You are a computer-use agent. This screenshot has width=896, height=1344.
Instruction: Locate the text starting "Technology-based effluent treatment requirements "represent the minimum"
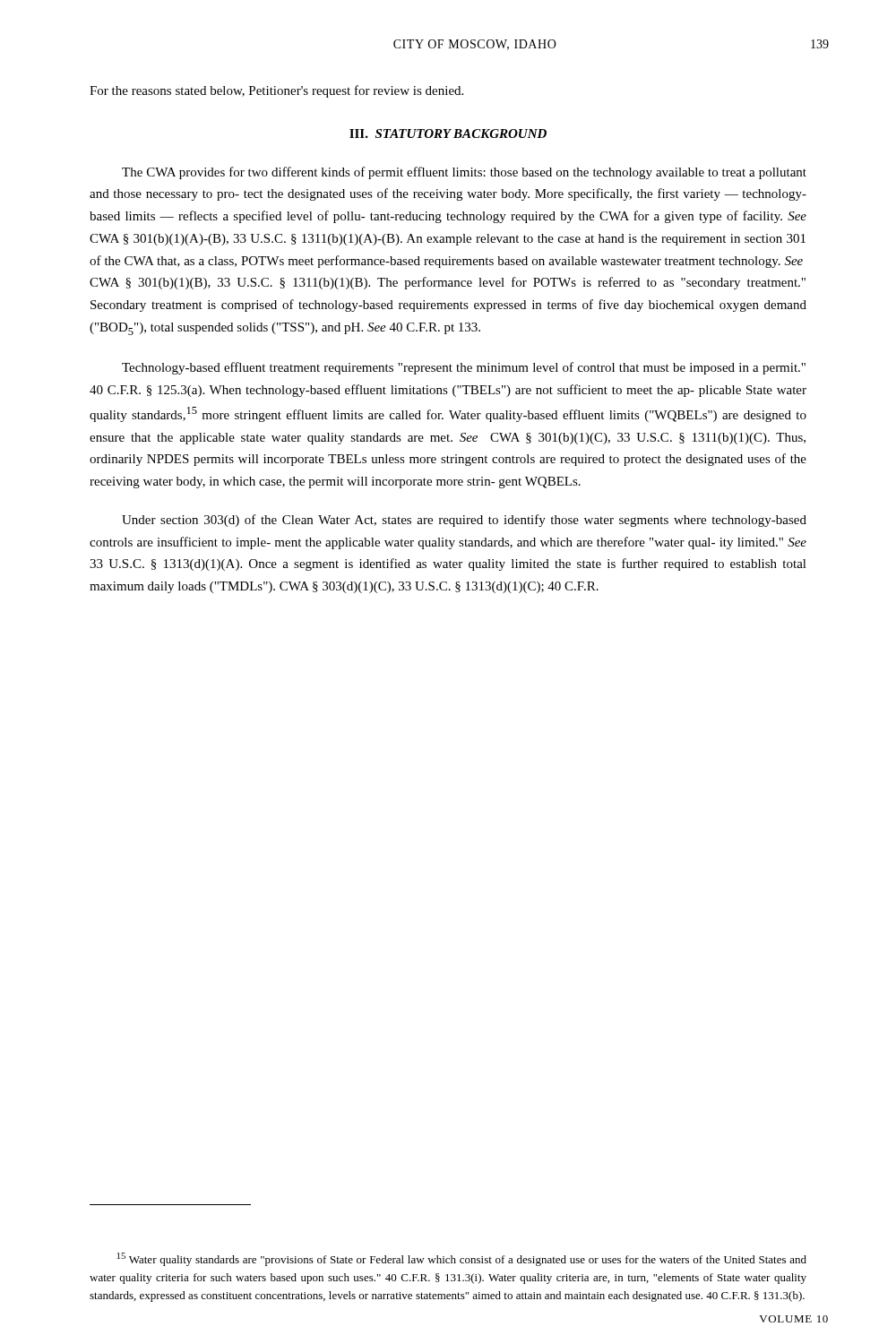coord(448,424)
